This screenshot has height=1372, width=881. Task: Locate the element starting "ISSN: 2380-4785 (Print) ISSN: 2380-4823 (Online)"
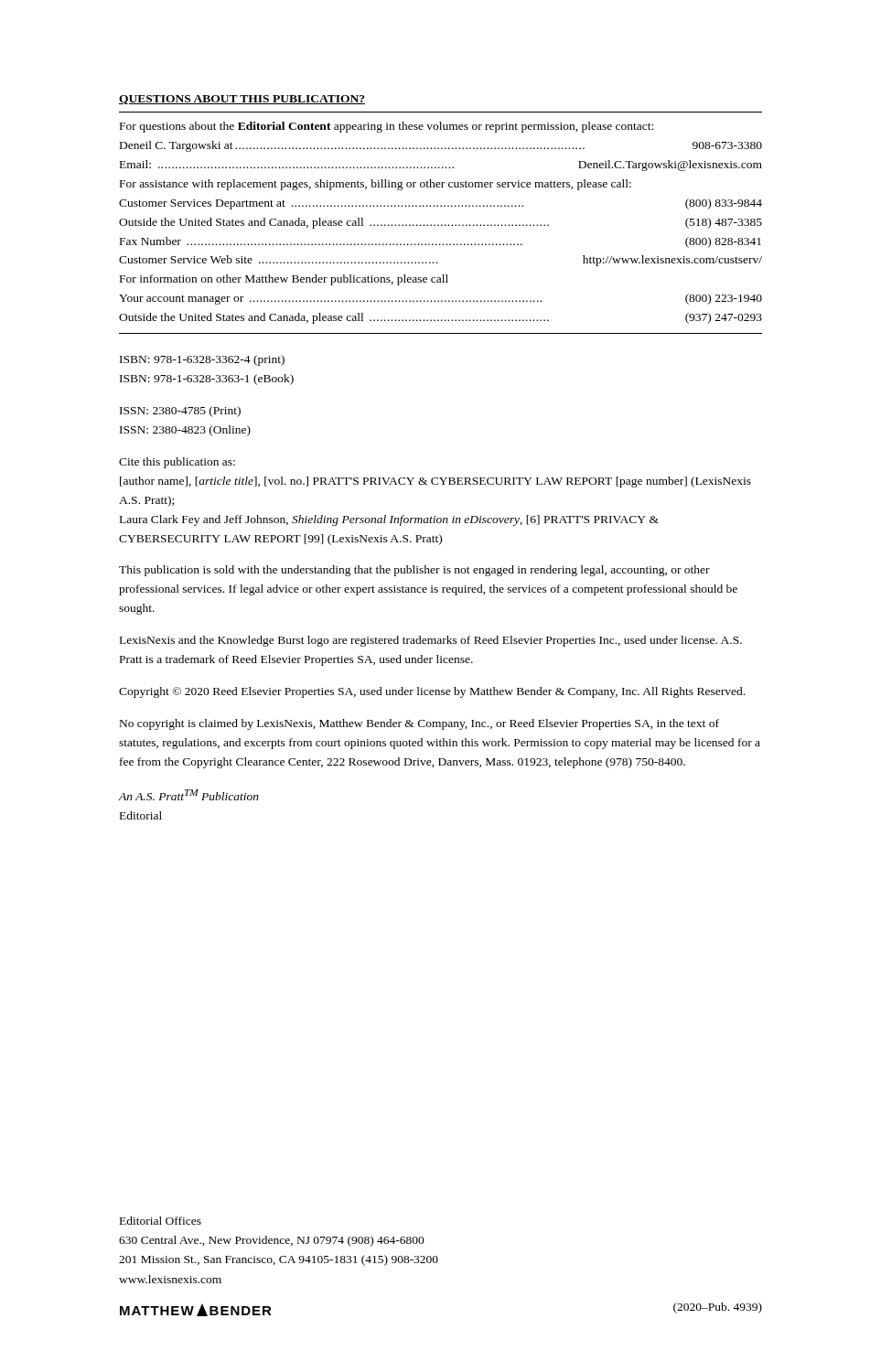[x=185, y=420]
